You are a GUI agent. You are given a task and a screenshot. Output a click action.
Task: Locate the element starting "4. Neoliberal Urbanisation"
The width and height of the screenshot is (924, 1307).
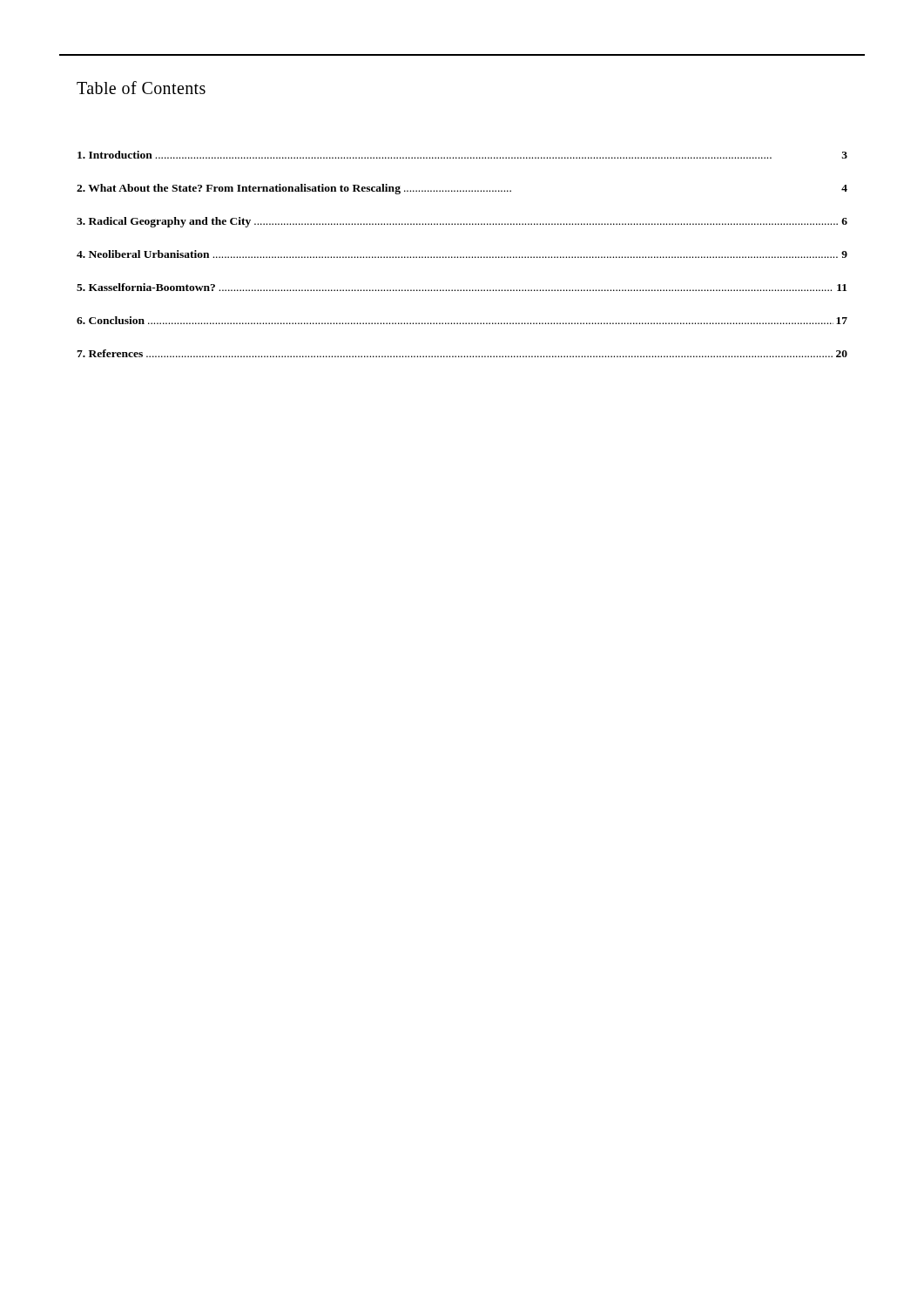[462, 254]
